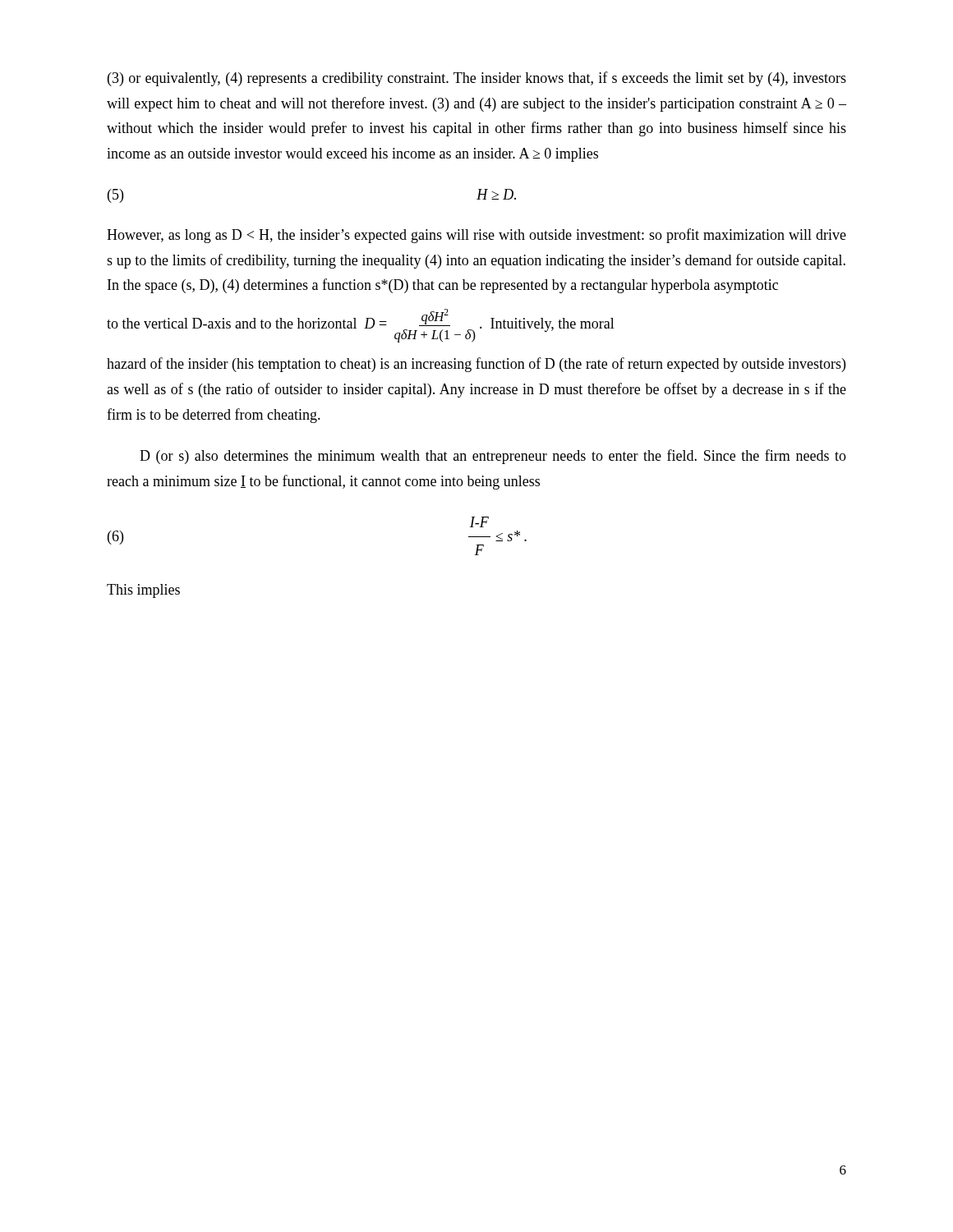The height and width of the screenshot is (1232, 953).
Task: Find the block on this page that starts "to the vertical D-axis and to the horizontal"
Action: coord(361,325)
